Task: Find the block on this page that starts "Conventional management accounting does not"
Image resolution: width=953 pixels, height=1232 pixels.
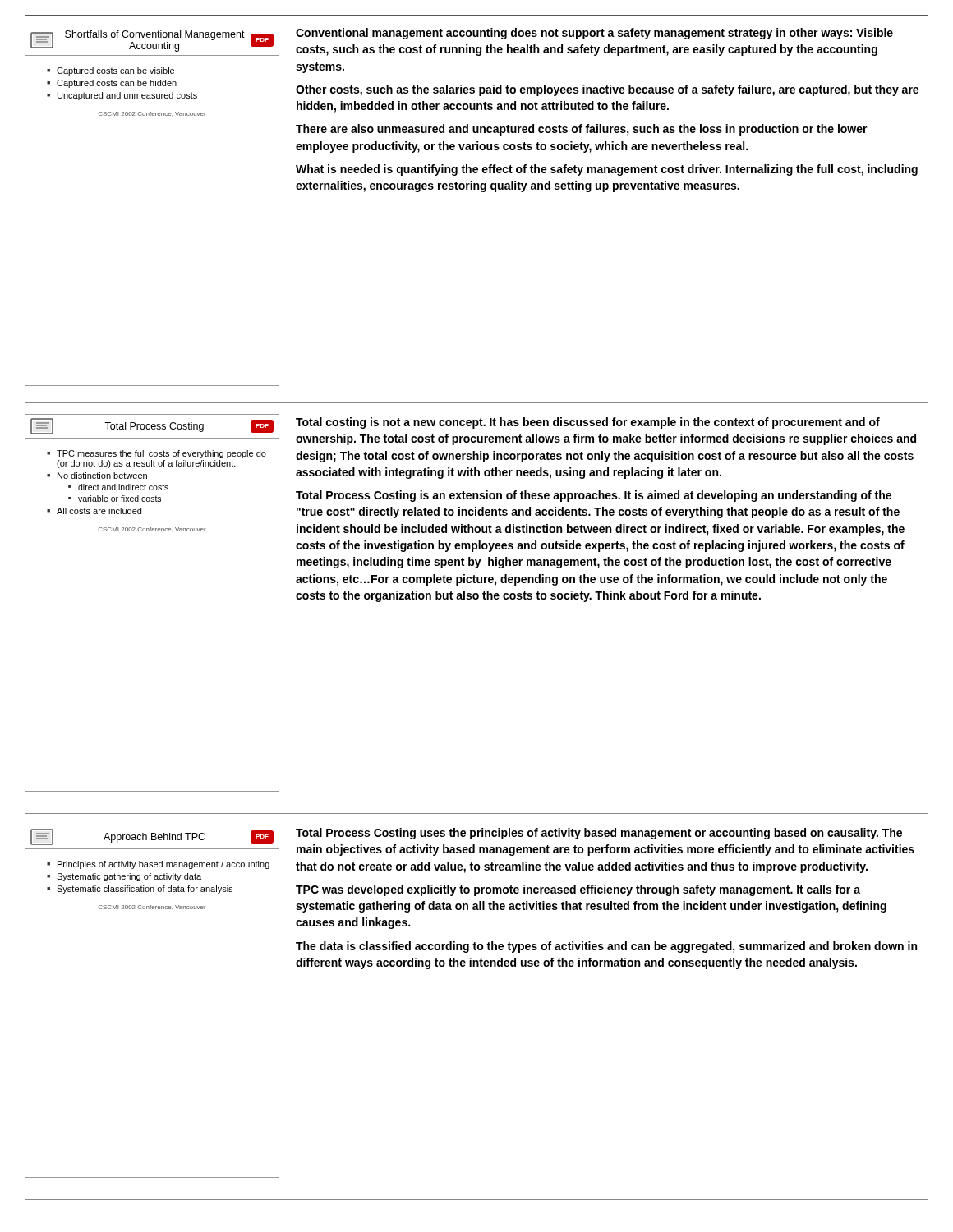Action: [608, 110]
